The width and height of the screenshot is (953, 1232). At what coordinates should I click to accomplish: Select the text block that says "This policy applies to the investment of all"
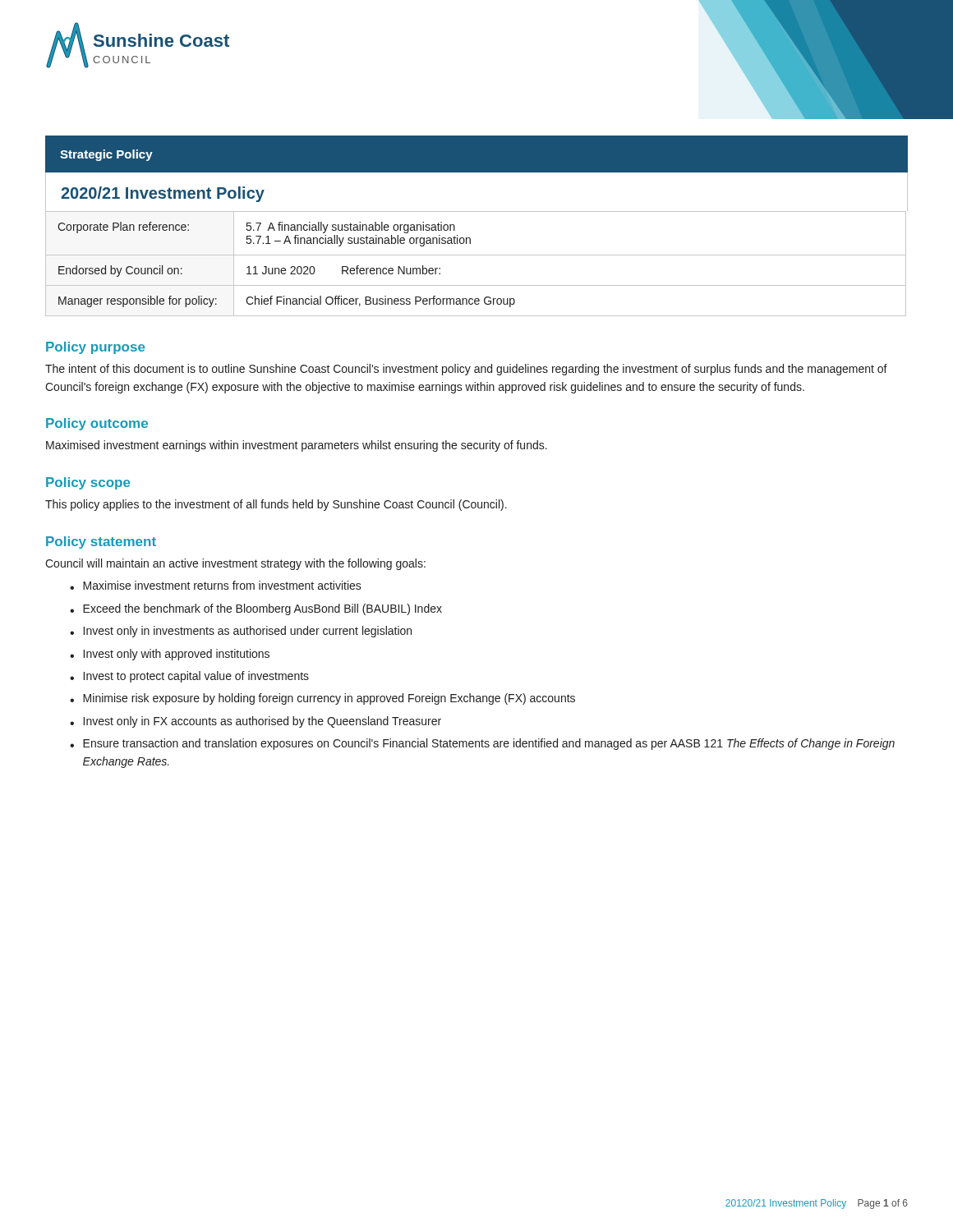point(276,504)
